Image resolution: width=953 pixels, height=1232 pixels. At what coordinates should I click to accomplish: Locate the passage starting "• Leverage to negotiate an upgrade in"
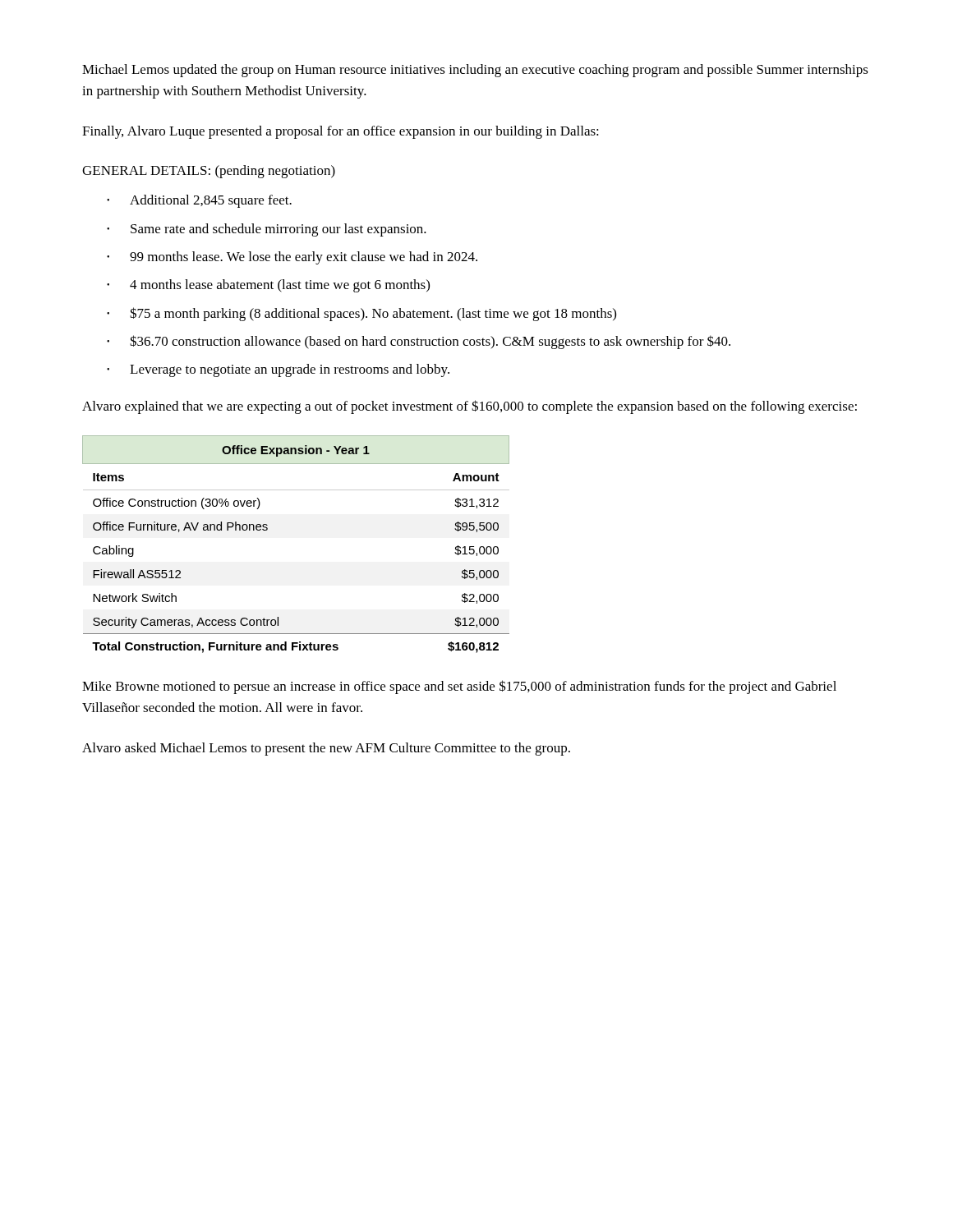[278, 370]
